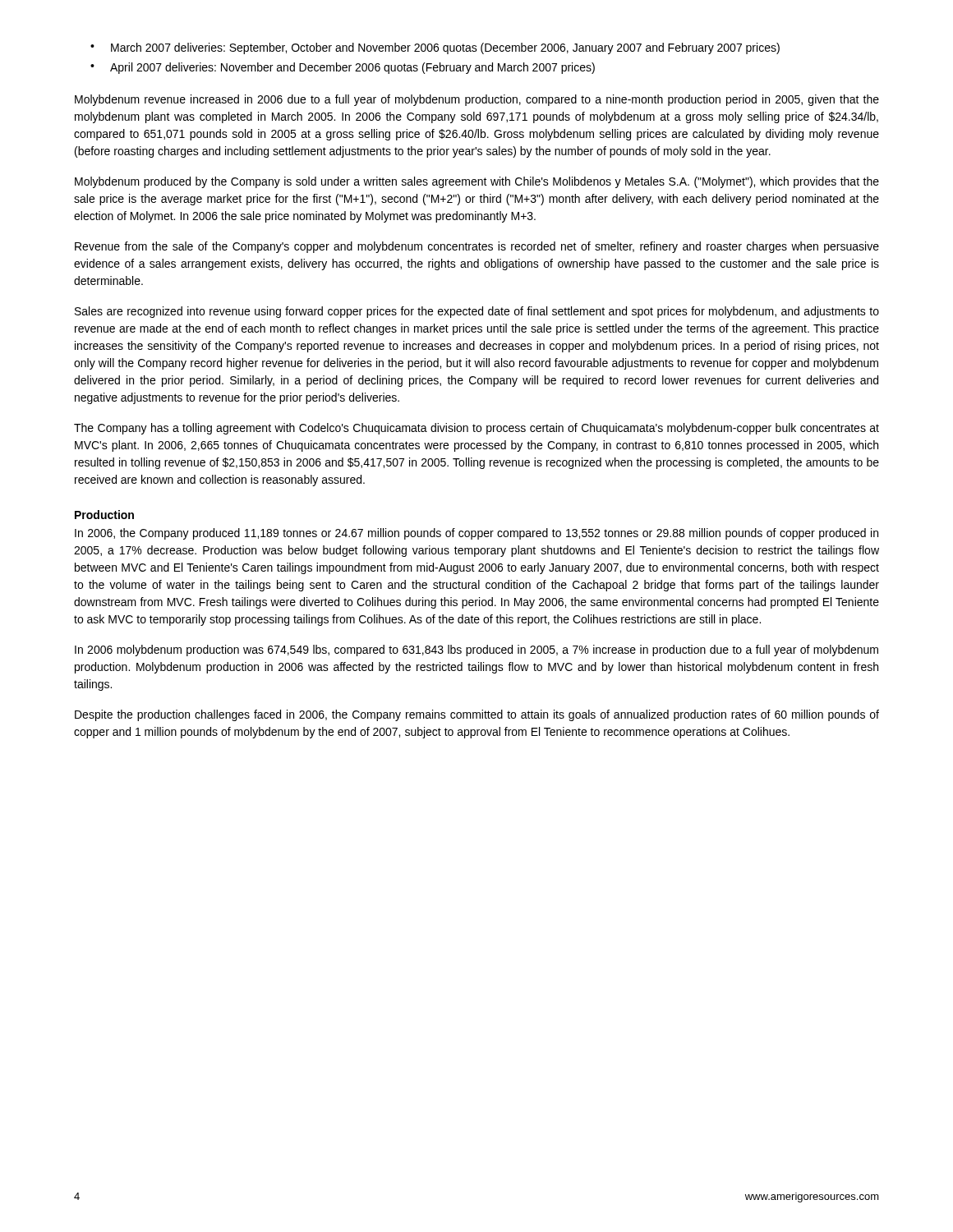This screenshot has width=953, height=1232.
Task: Find the block on this page that starts "• April 2007 deliveries: November and December 2006"
Action: click(485, 68)
